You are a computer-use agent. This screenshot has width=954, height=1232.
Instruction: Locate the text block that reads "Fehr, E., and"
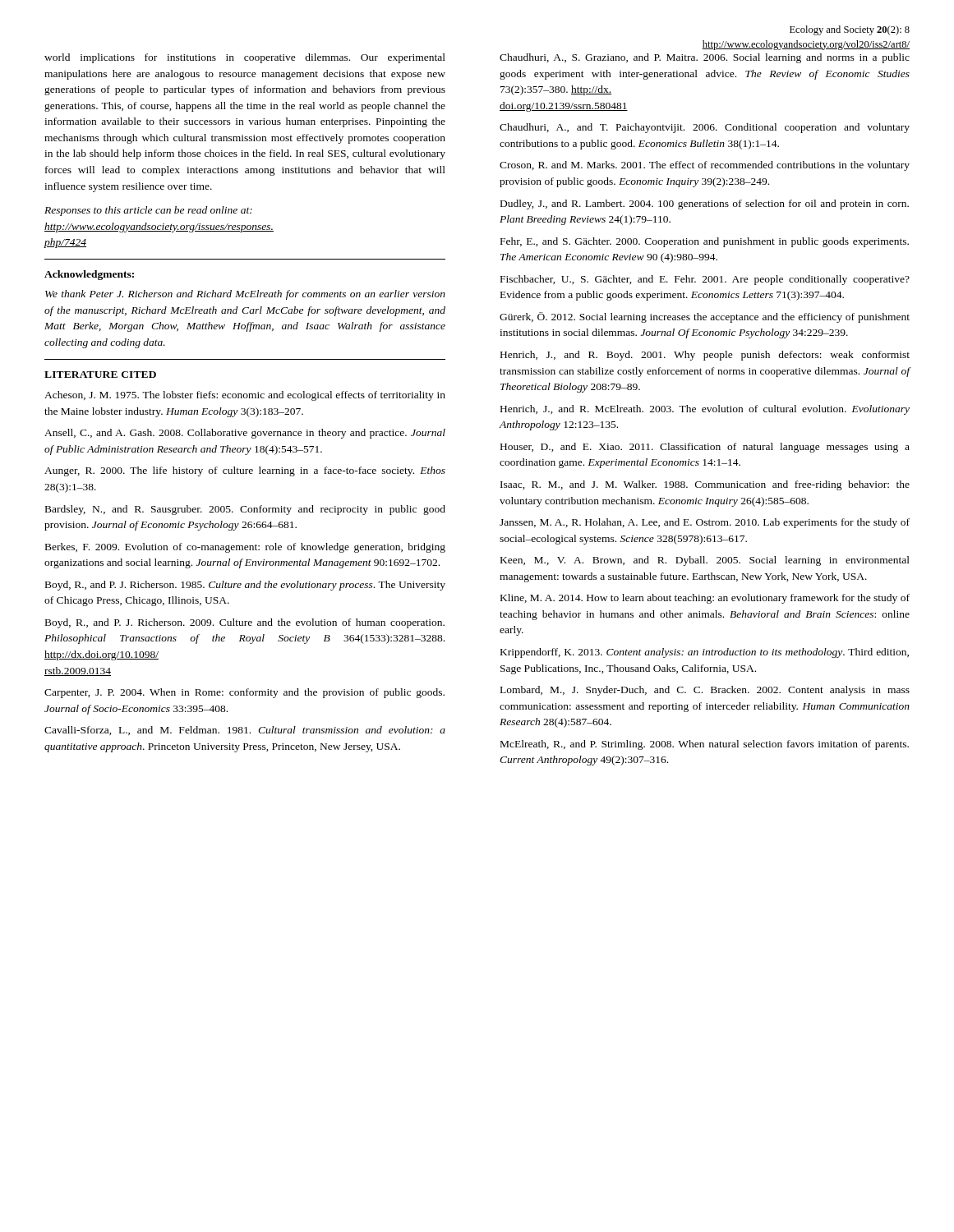pyautogui.click(x=705, y=249)
